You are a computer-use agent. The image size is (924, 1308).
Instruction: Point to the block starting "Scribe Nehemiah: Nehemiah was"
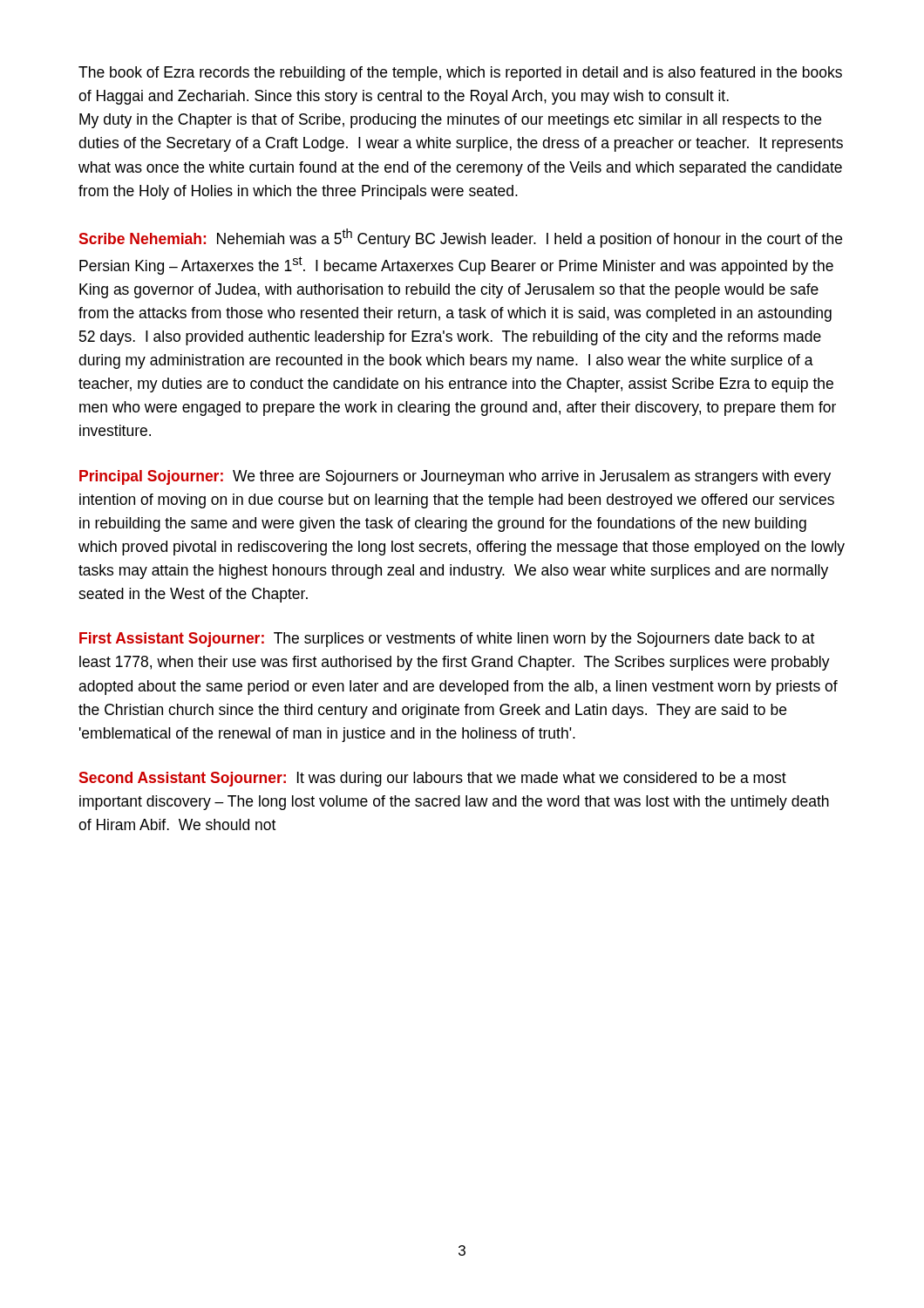(x=461, y=333)
